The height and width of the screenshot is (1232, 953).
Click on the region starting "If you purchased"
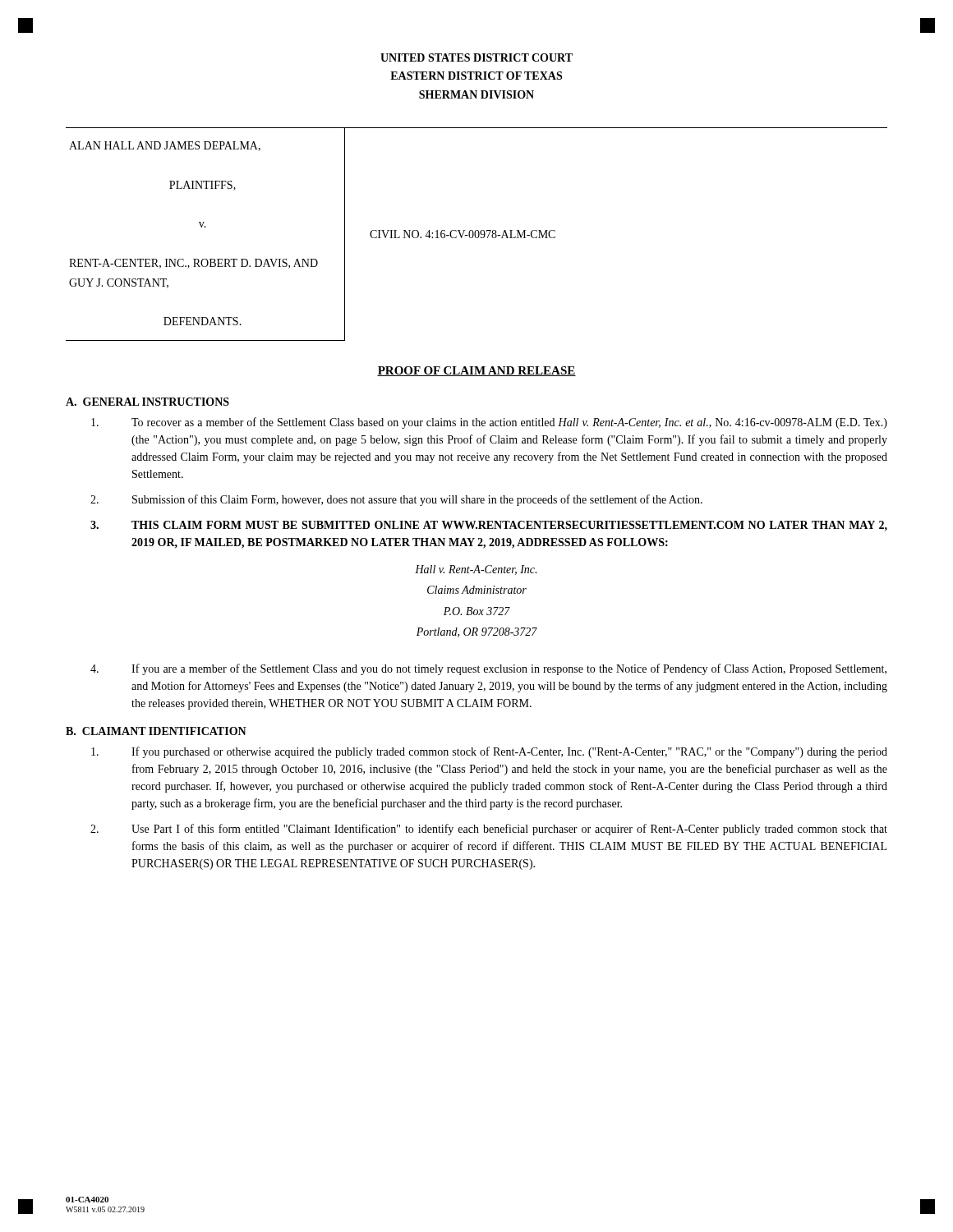point(476,778)
